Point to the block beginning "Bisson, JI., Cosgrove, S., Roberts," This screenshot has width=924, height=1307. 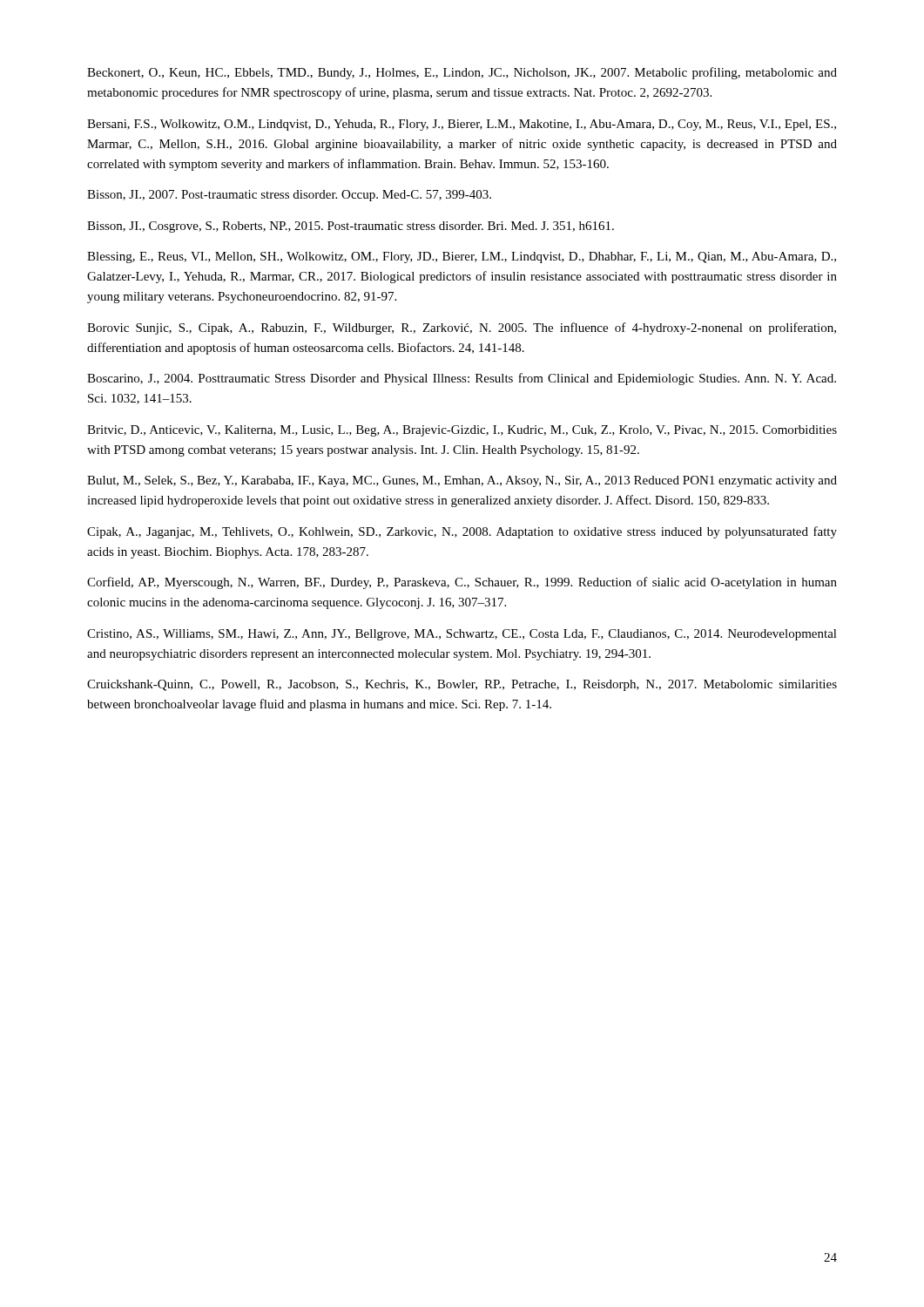tap(351, 225)
